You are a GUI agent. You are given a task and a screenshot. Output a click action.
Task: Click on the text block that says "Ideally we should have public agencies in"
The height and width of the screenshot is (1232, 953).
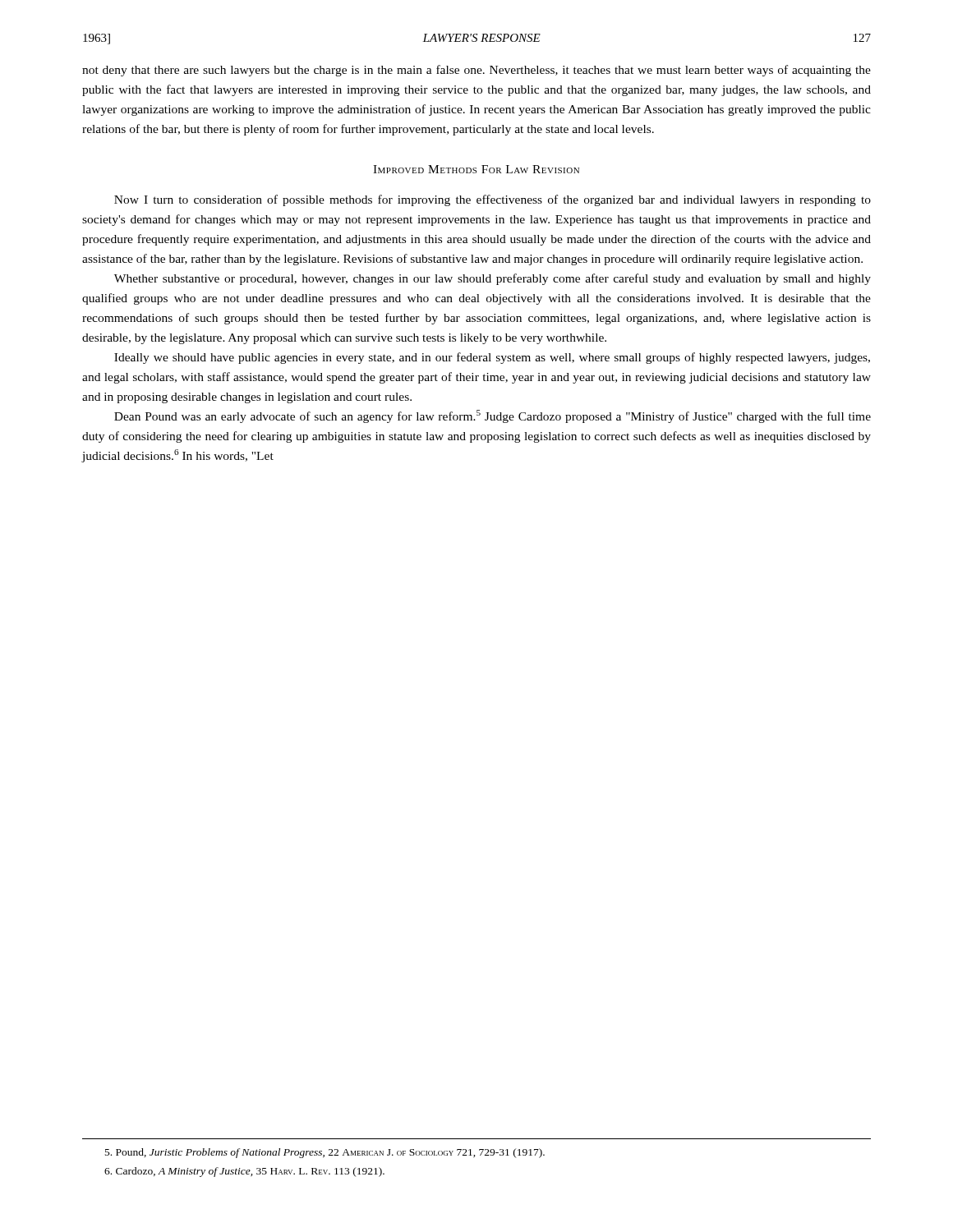tap(476, 377)
